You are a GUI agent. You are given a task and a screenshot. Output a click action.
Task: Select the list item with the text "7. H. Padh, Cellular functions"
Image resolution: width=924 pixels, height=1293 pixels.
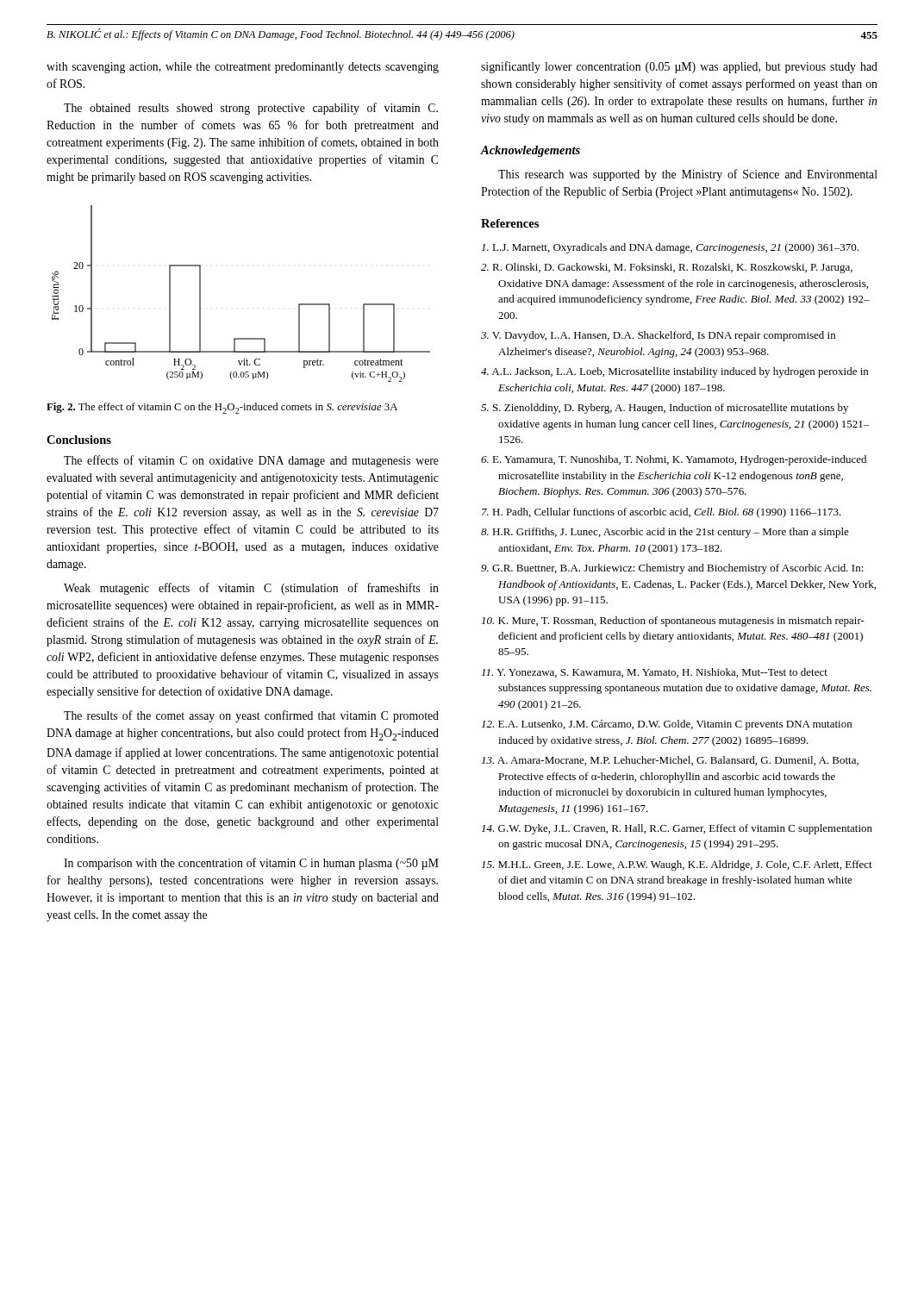[661, 511]
